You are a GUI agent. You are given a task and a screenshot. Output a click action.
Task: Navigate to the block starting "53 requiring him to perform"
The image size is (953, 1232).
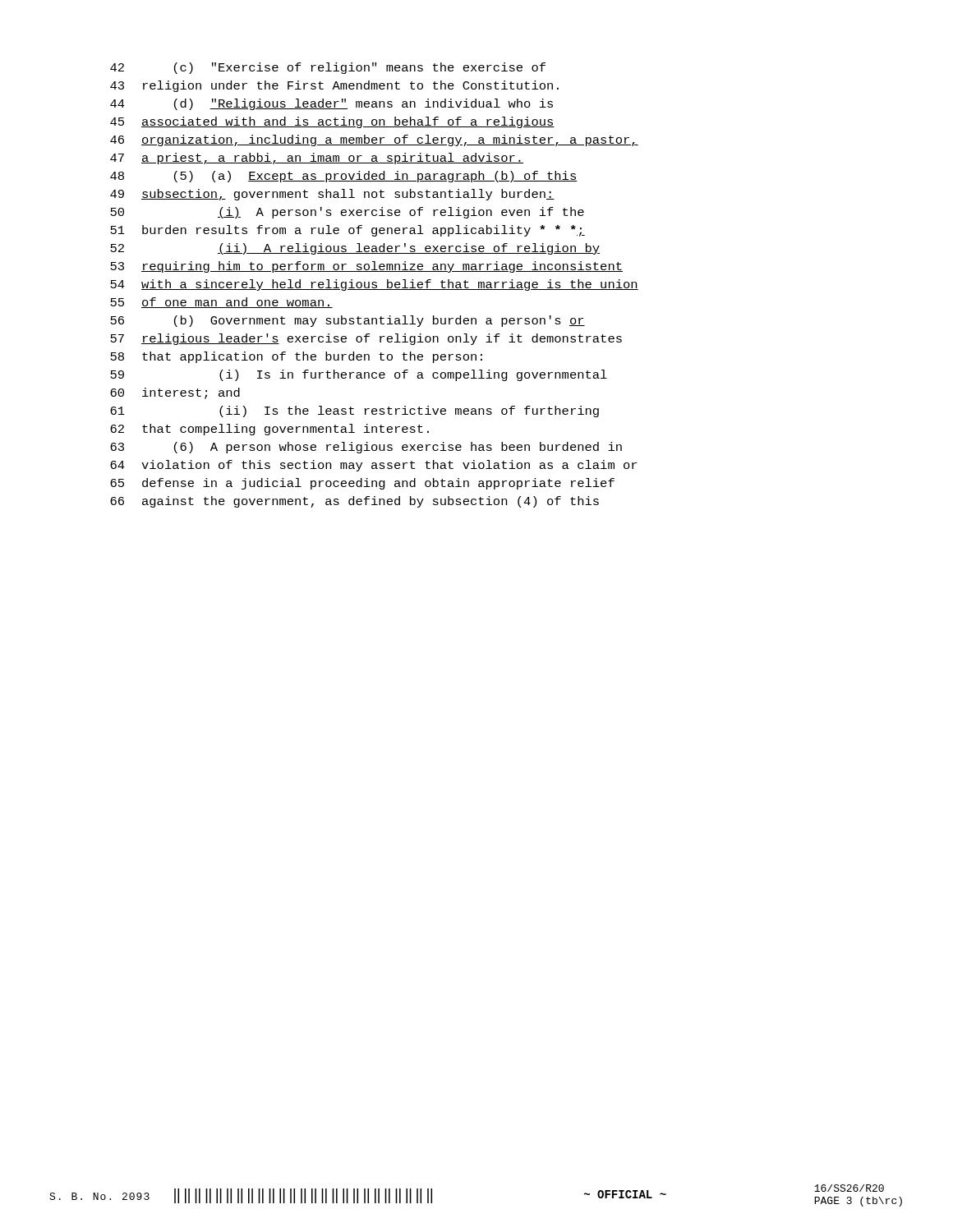point(352,267)
